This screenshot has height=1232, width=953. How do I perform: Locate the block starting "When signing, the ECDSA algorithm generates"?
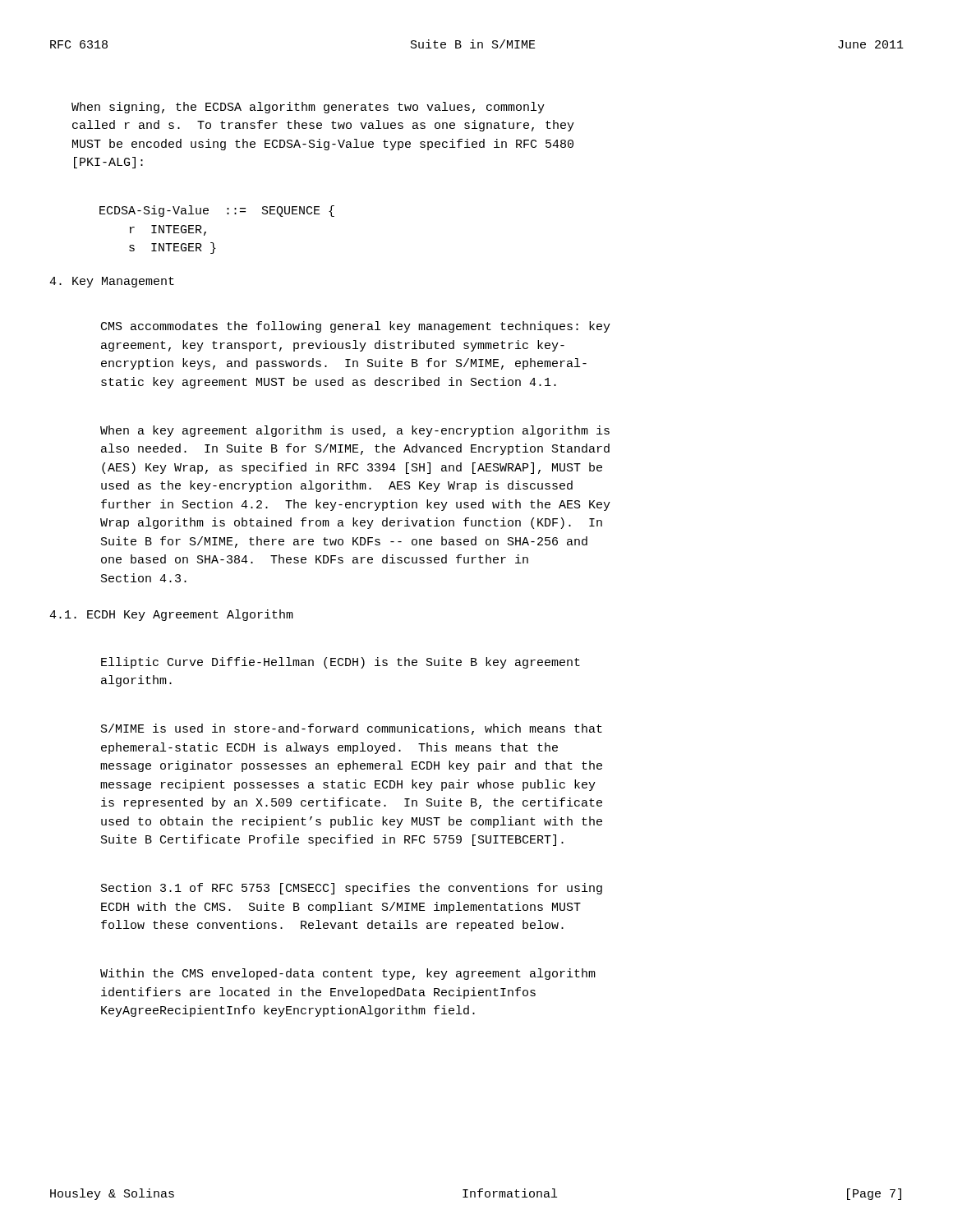[x=312, y=135]
